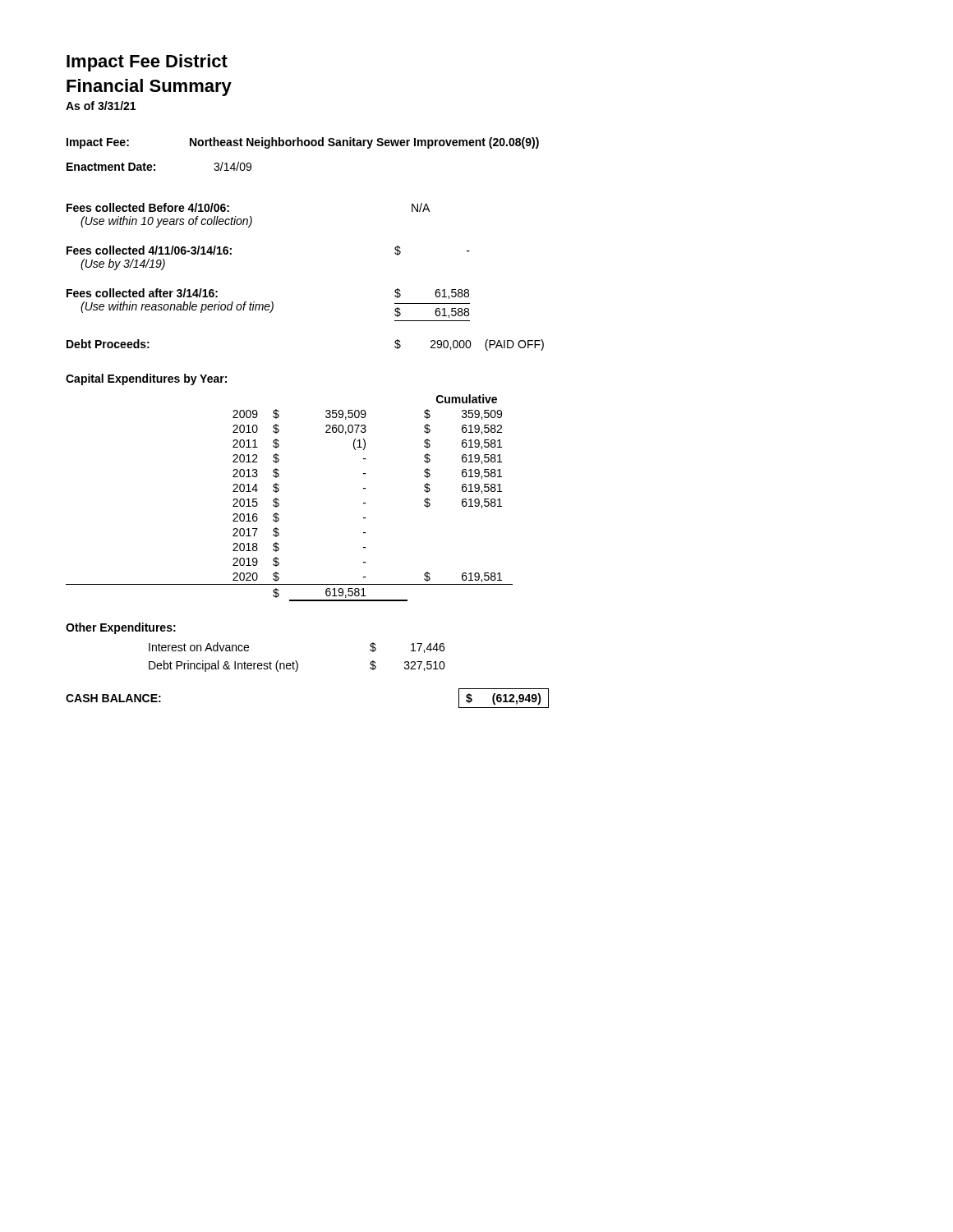Point to "Other Expenditures:"

[x=121, y=628]
